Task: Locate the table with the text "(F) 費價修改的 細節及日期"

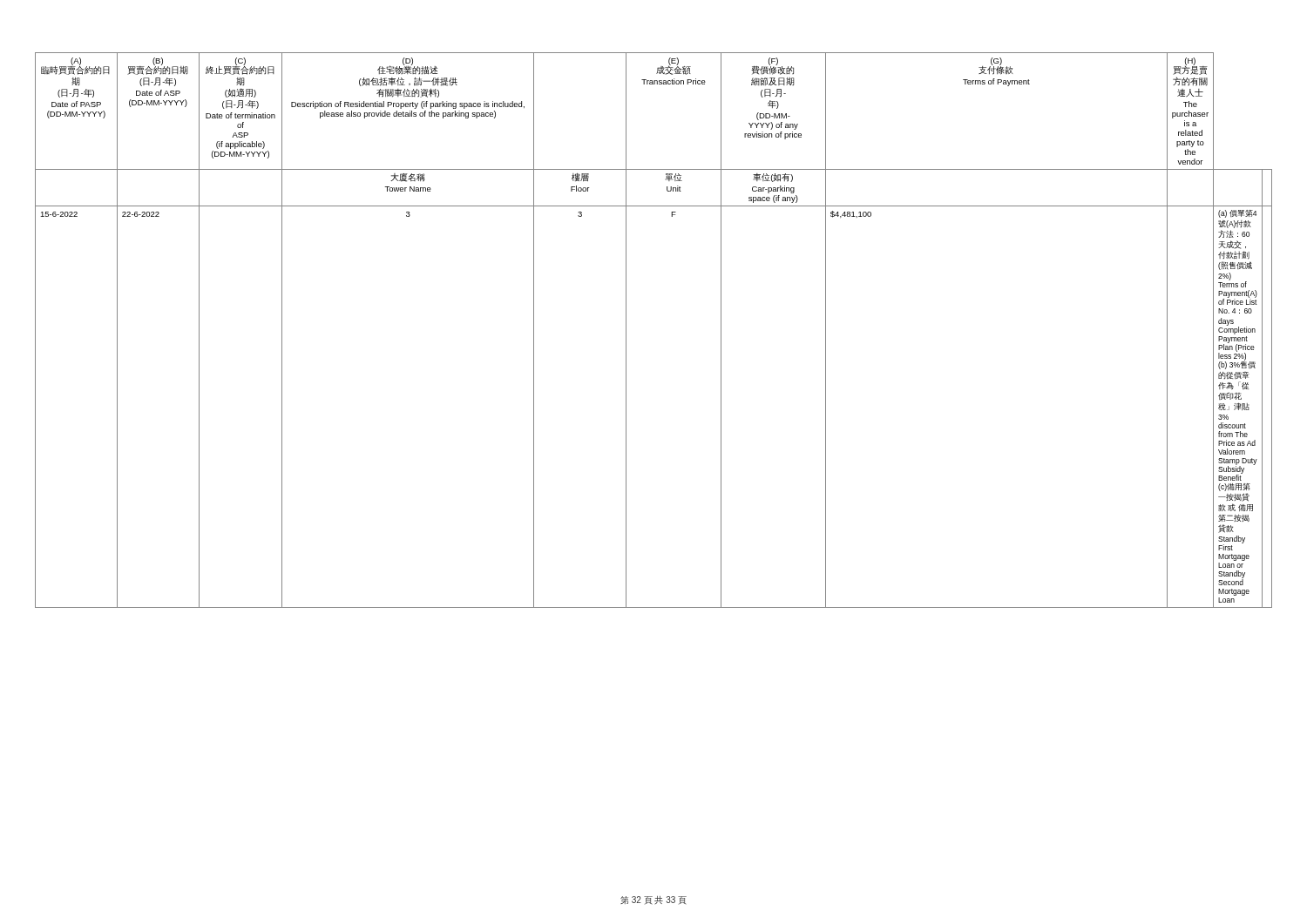Action: click(x=654, y=330)
